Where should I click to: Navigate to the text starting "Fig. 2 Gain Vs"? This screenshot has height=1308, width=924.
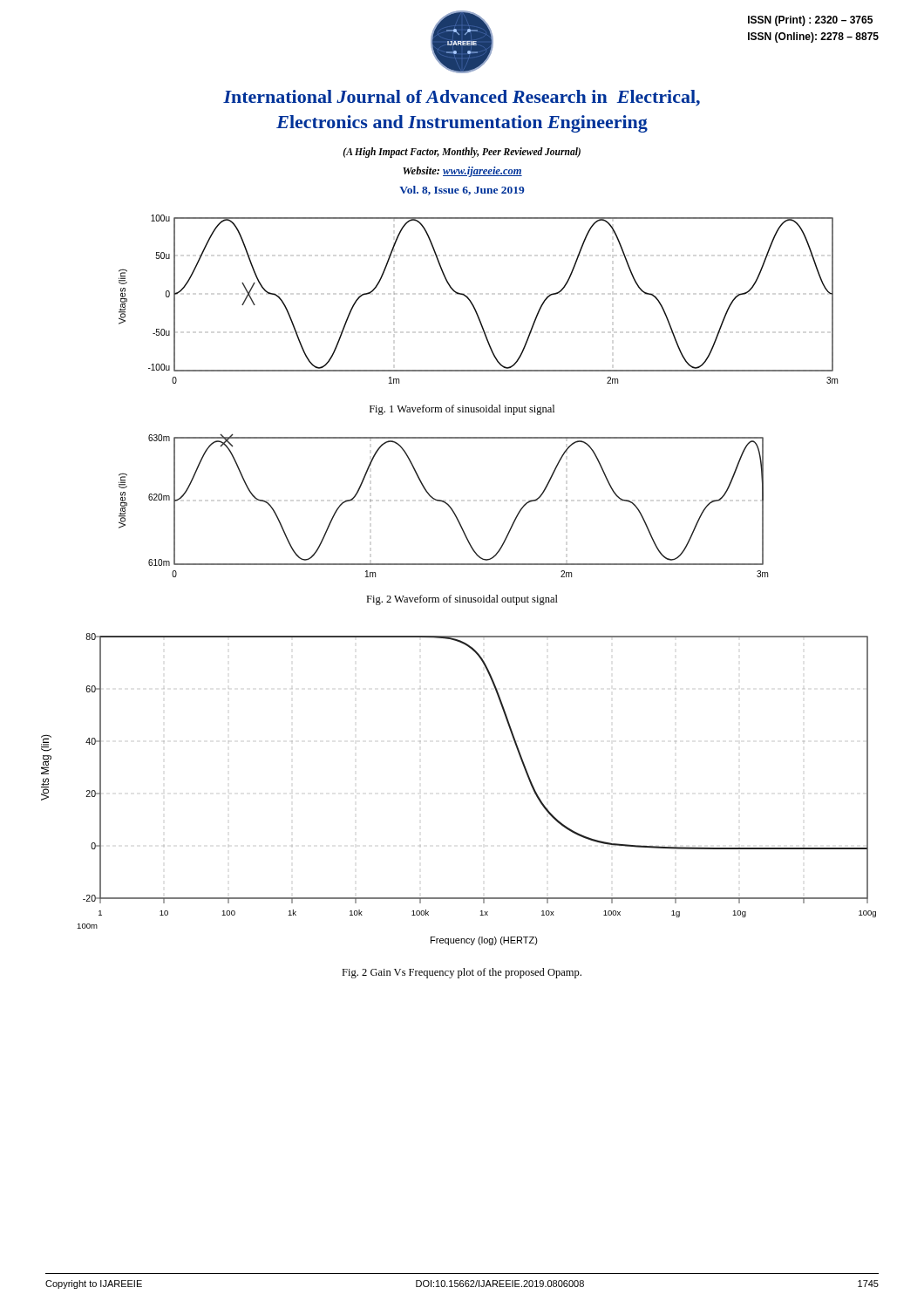point(462,972)
